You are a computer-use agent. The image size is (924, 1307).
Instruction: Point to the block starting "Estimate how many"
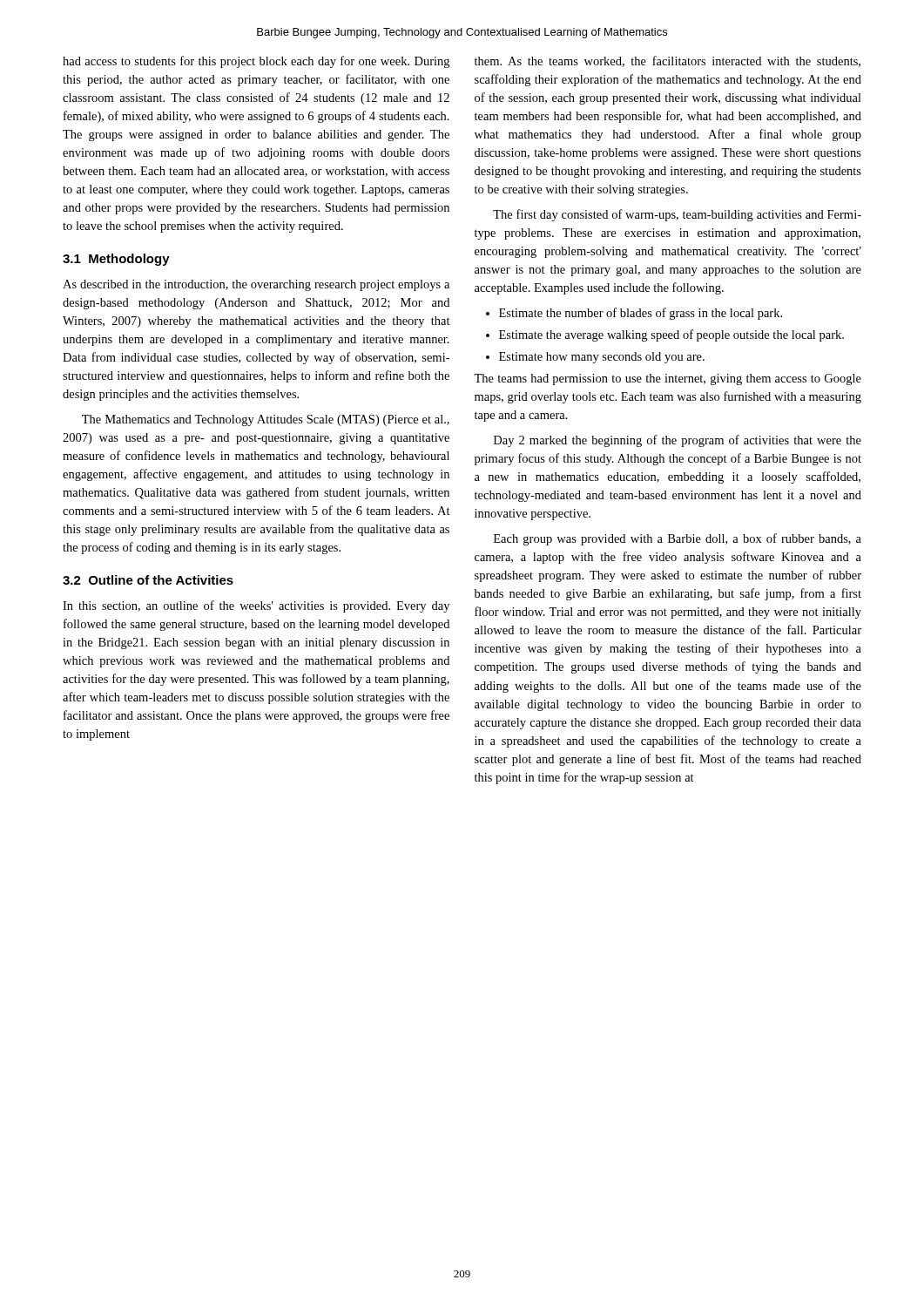tap(668, 357)
